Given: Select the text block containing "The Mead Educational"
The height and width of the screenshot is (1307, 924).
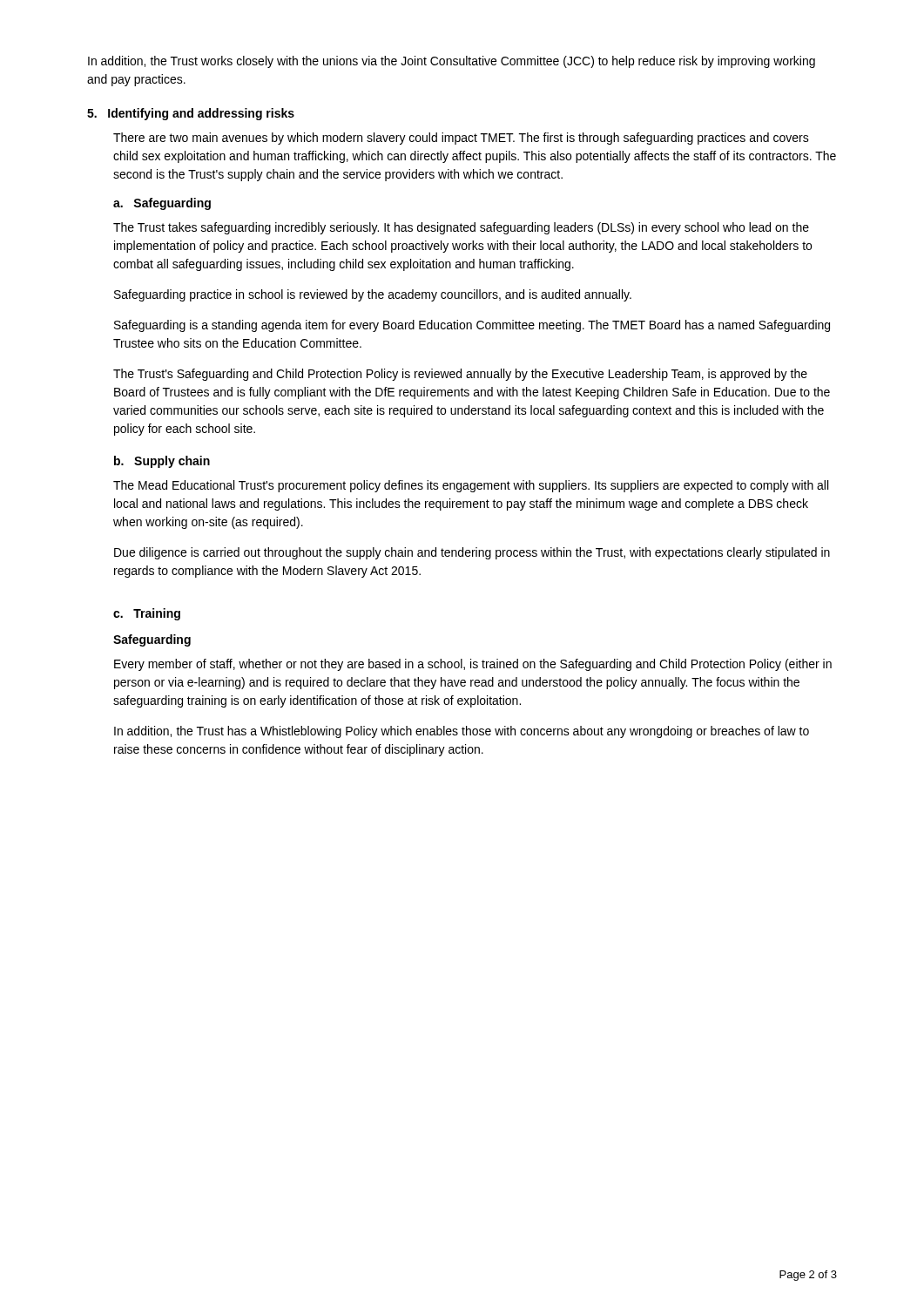Looking at the screenshot, I should pos(475,504).
